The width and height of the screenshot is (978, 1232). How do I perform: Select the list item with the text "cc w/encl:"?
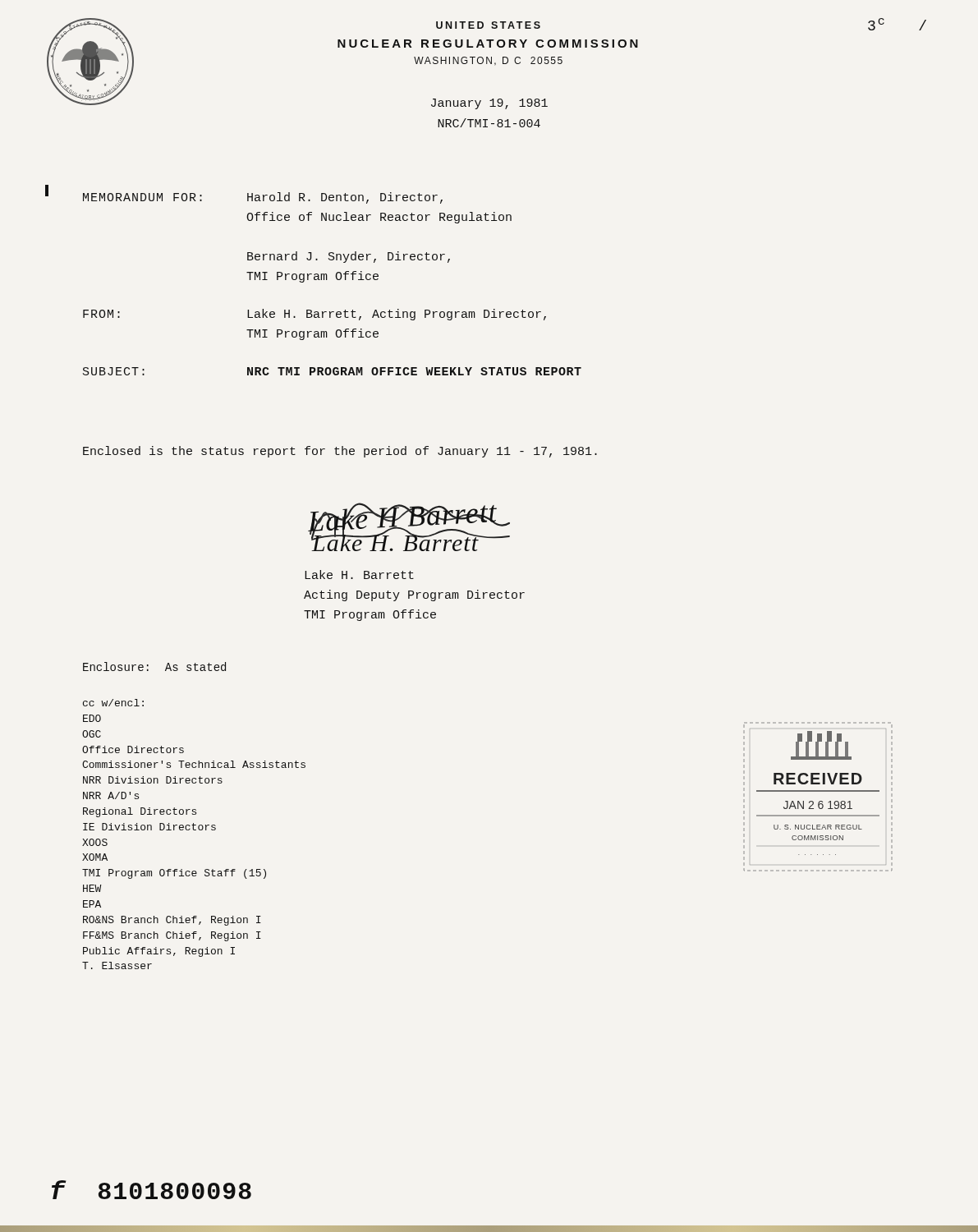114,703
